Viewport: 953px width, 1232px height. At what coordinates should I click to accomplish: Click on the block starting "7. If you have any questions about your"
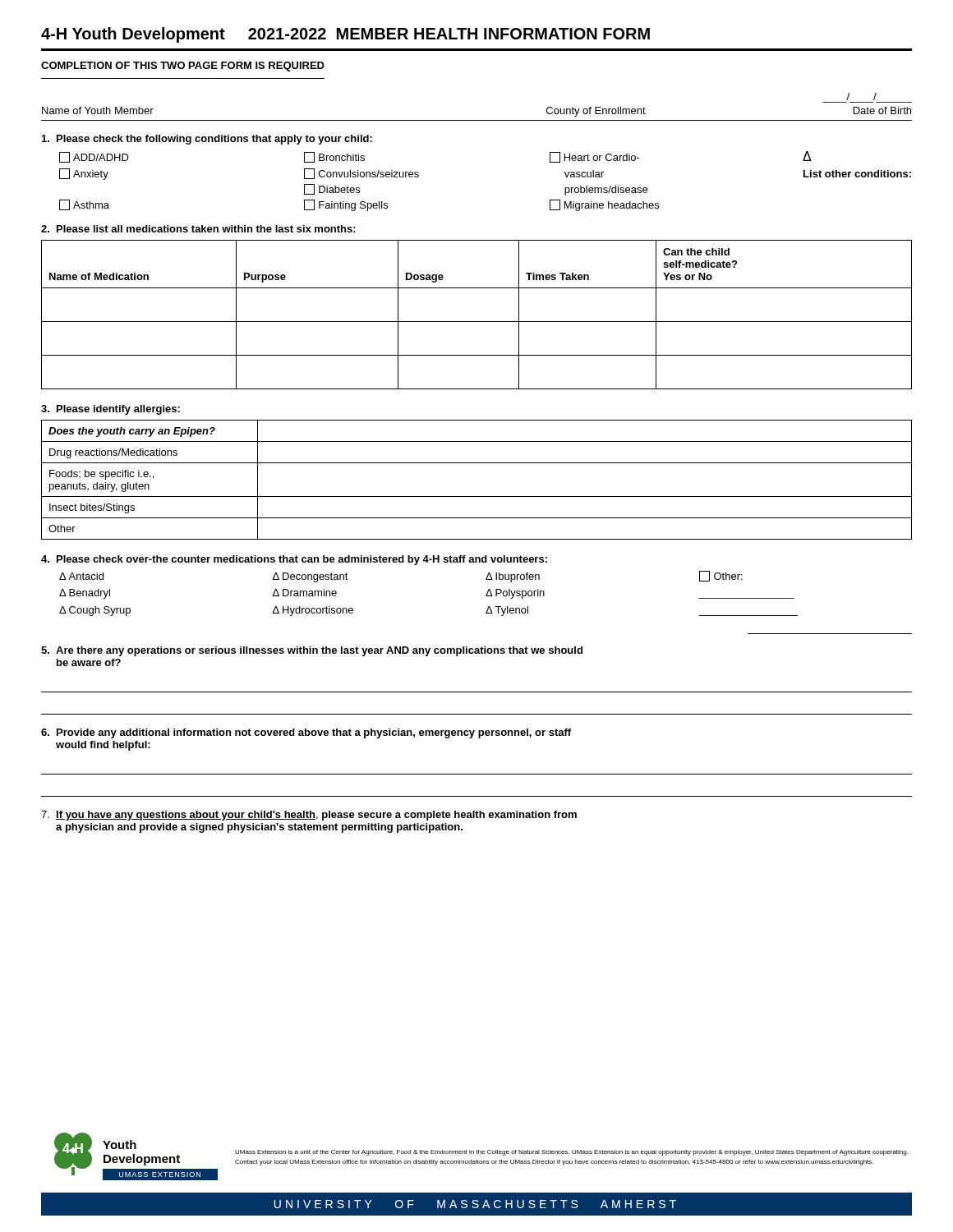click(476, 821)
